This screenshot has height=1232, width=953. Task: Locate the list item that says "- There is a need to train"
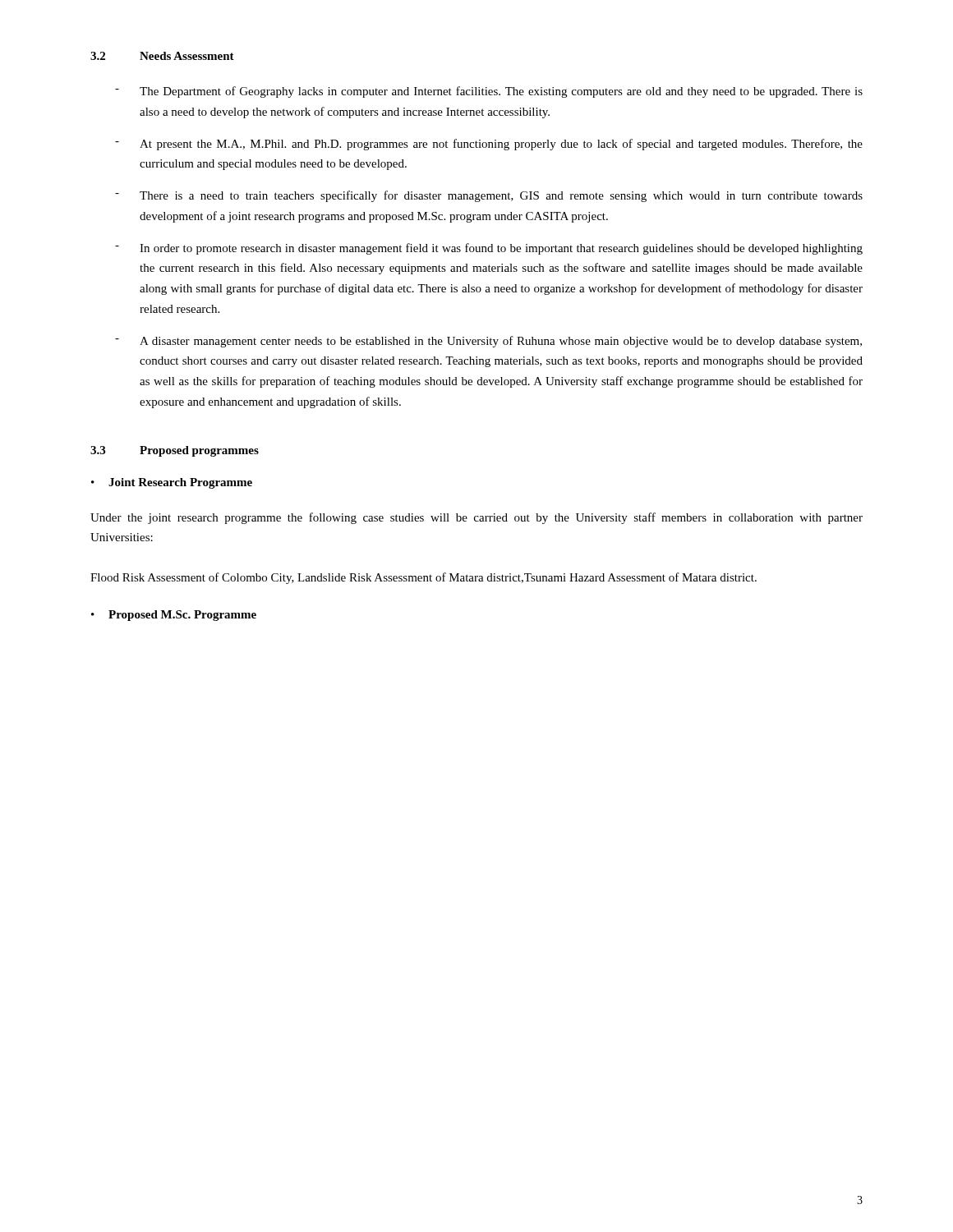(489, 206)
